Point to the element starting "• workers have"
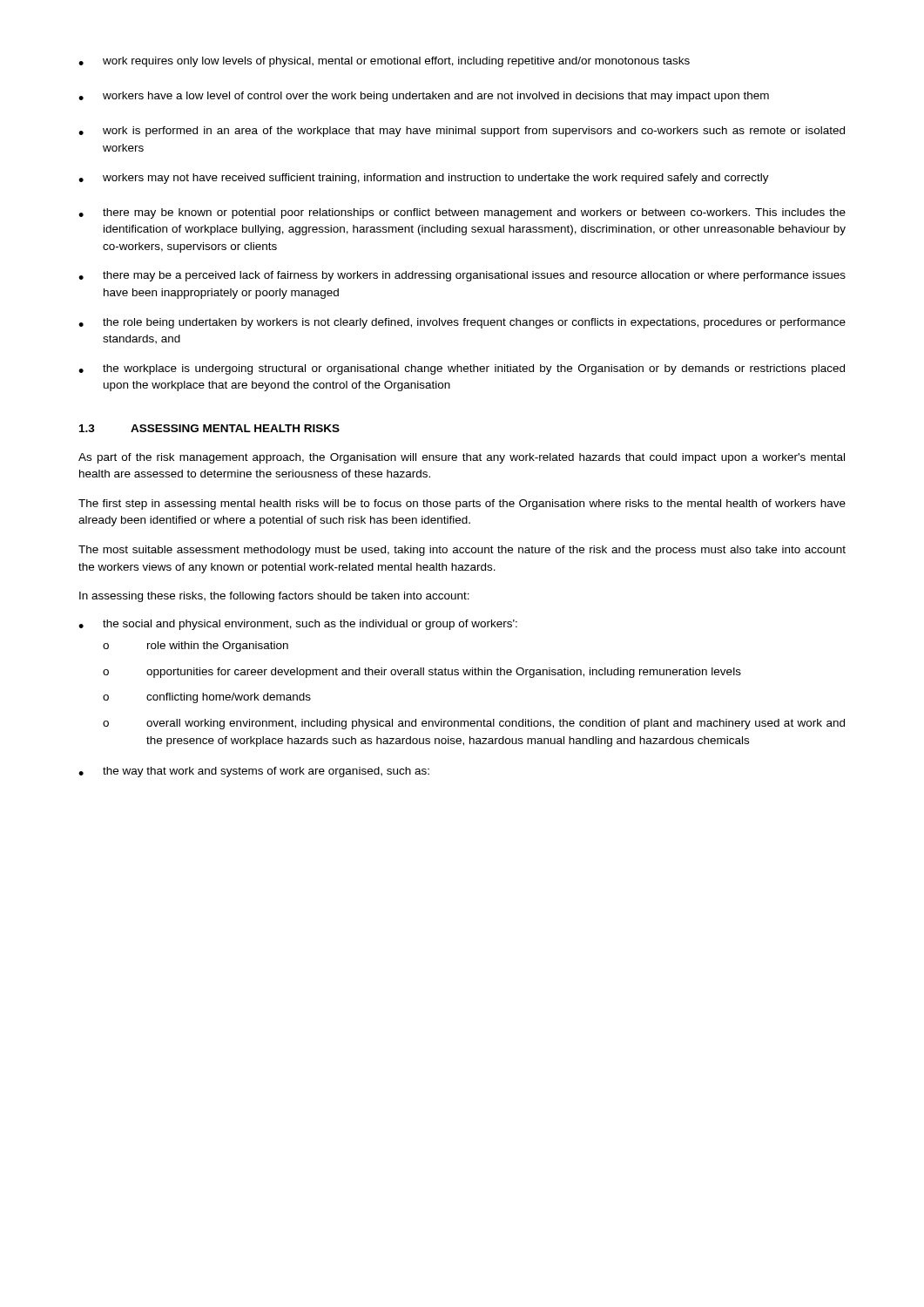 [x=462, y=99]
